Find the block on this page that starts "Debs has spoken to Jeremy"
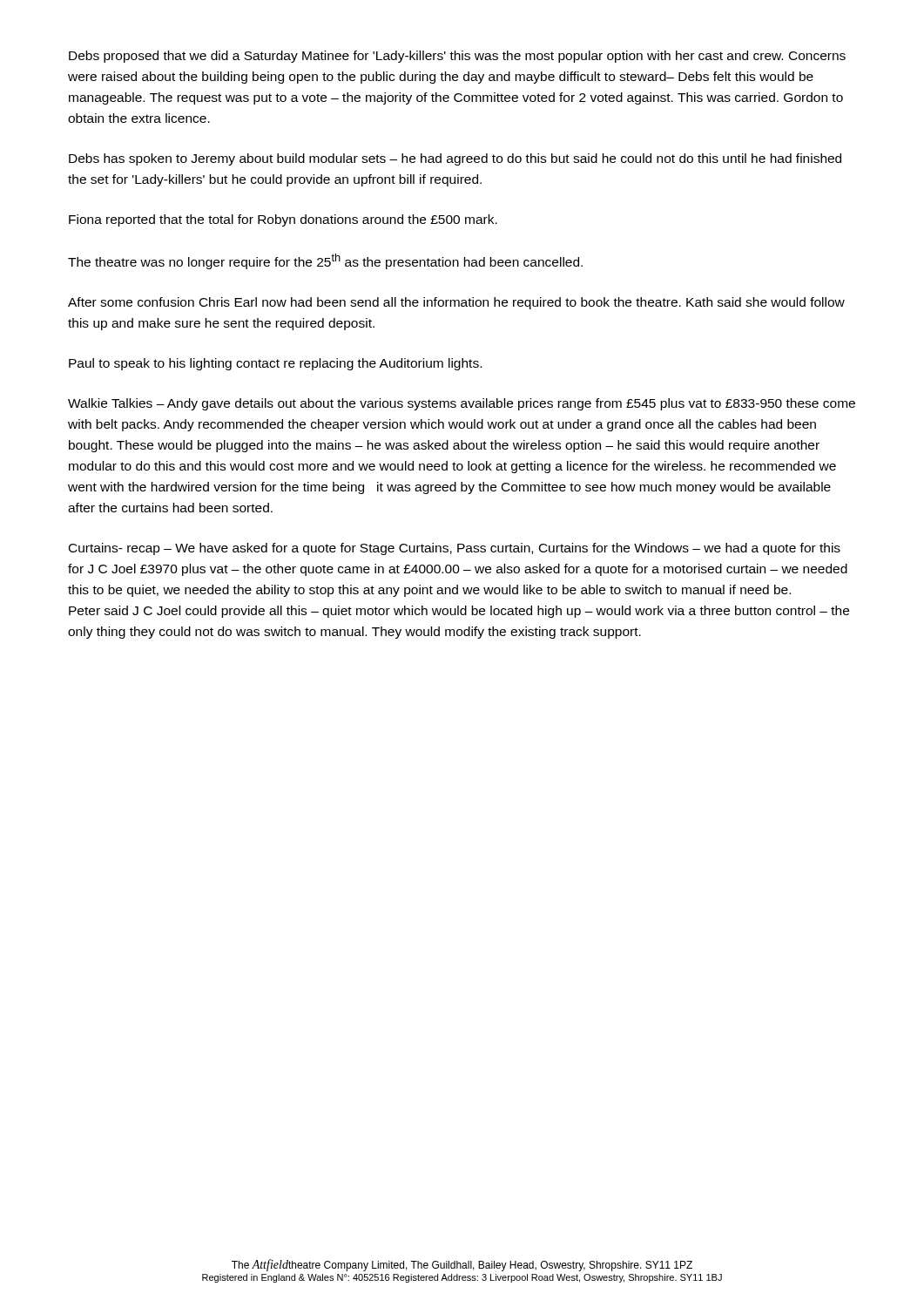The height and width of the screenshot is (1307, 924). (455, 169)
